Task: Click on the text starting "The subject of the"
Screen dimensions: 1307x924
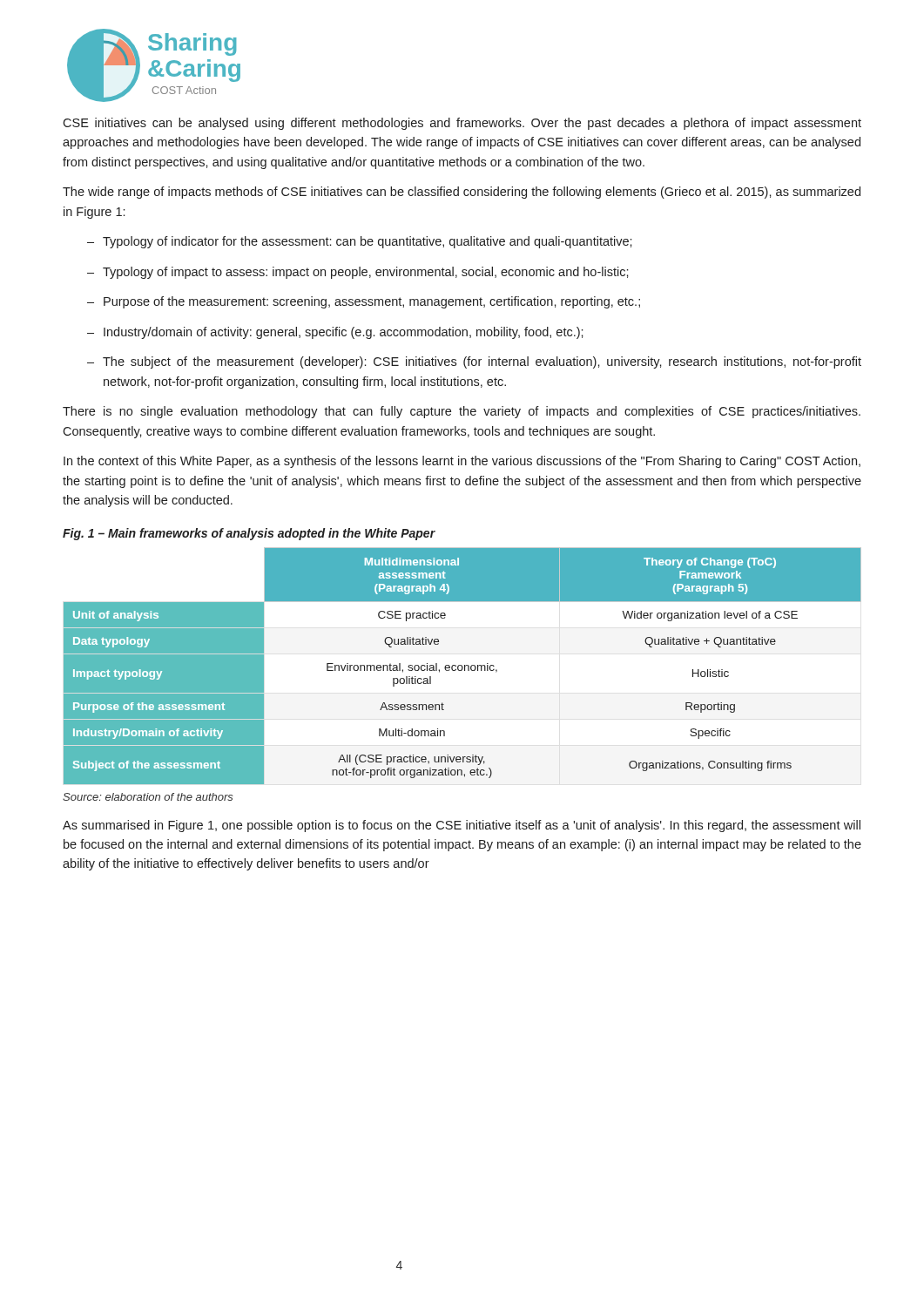Action: (462, 372)
